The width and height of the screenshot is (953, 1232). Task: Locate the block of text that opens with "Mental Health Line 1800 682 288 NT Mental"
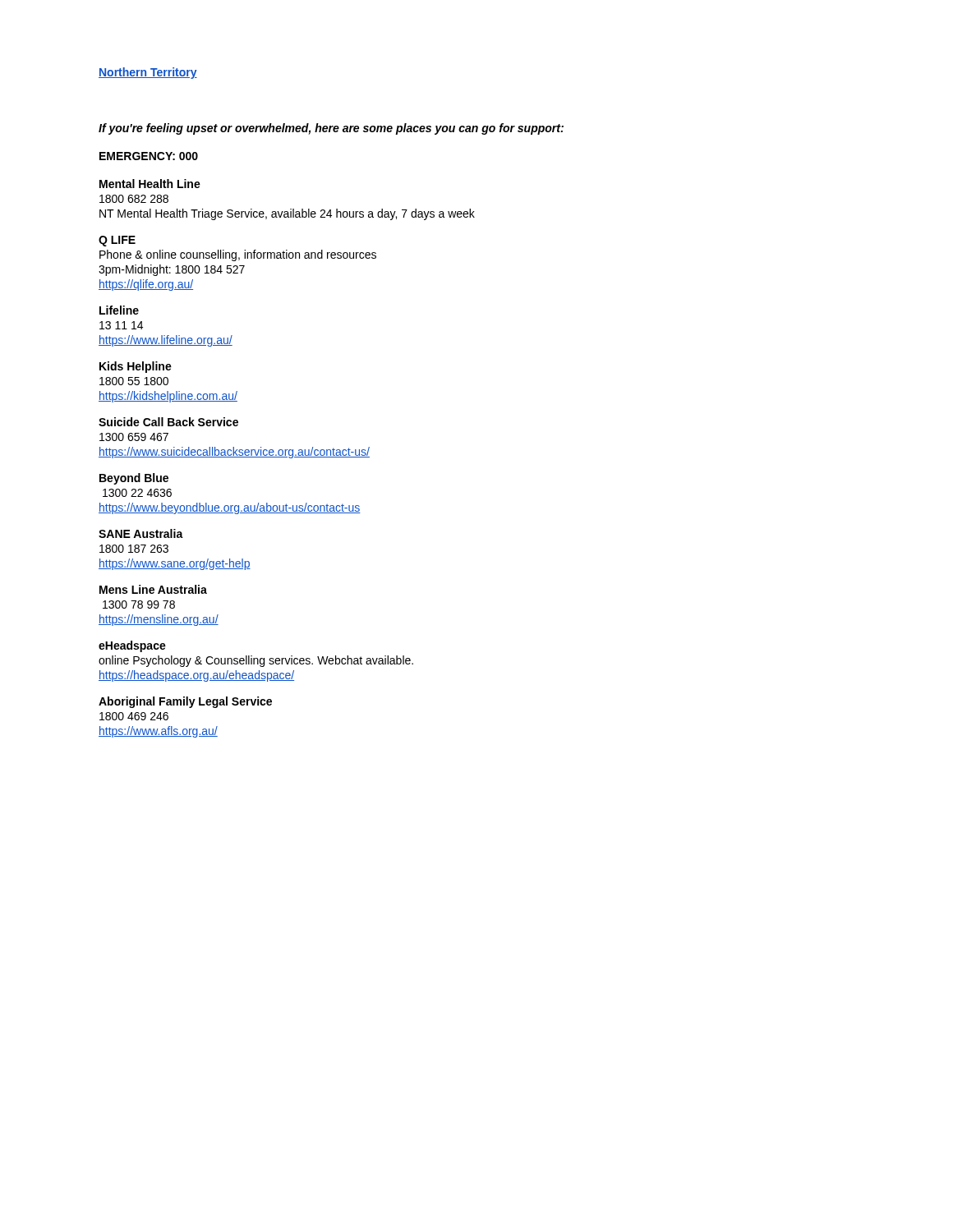(476, 199)
